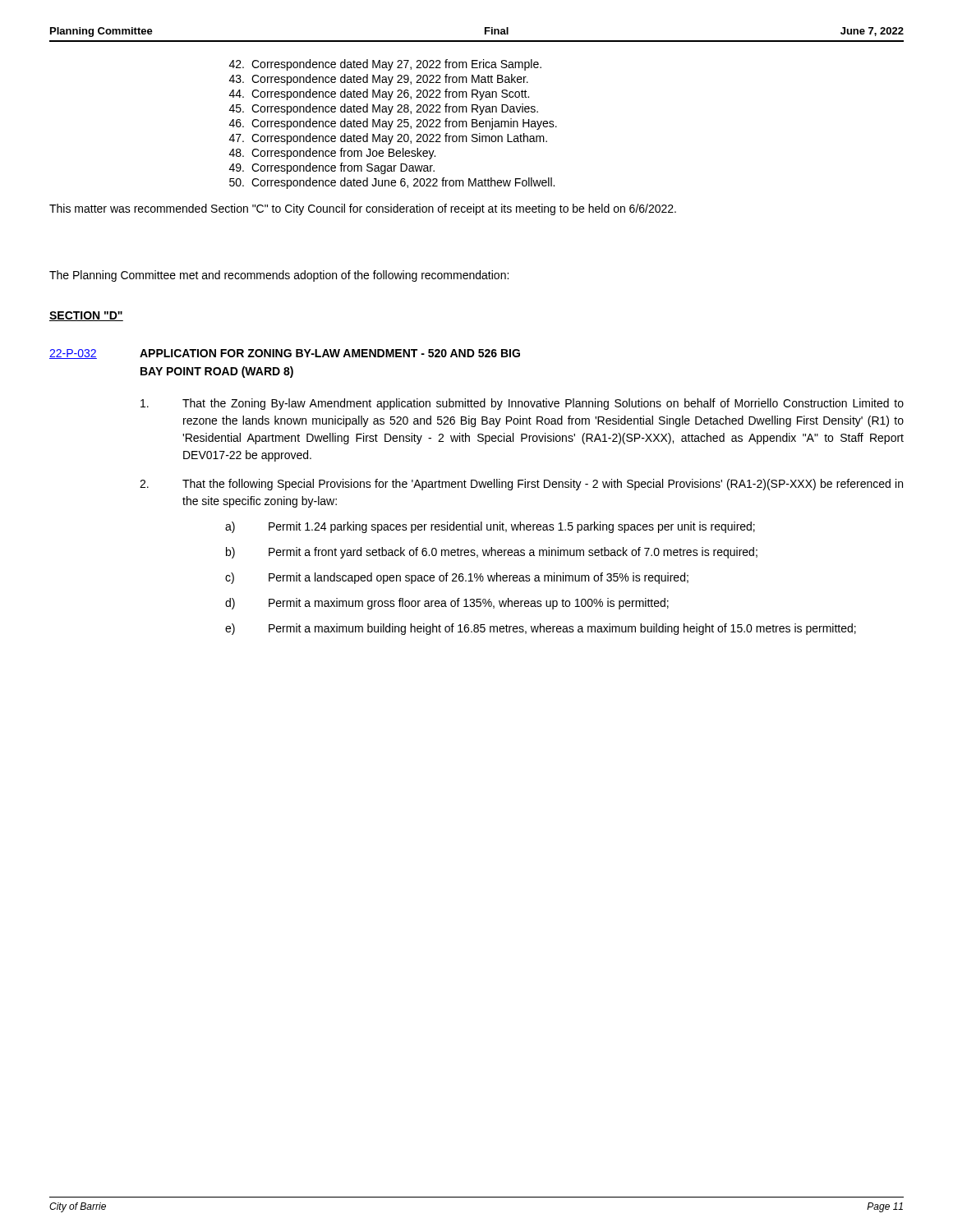Navigate to the element starting "d) Permit a maximum gross floor"
The image size is (953, 1232).
[x=564, y=604]
